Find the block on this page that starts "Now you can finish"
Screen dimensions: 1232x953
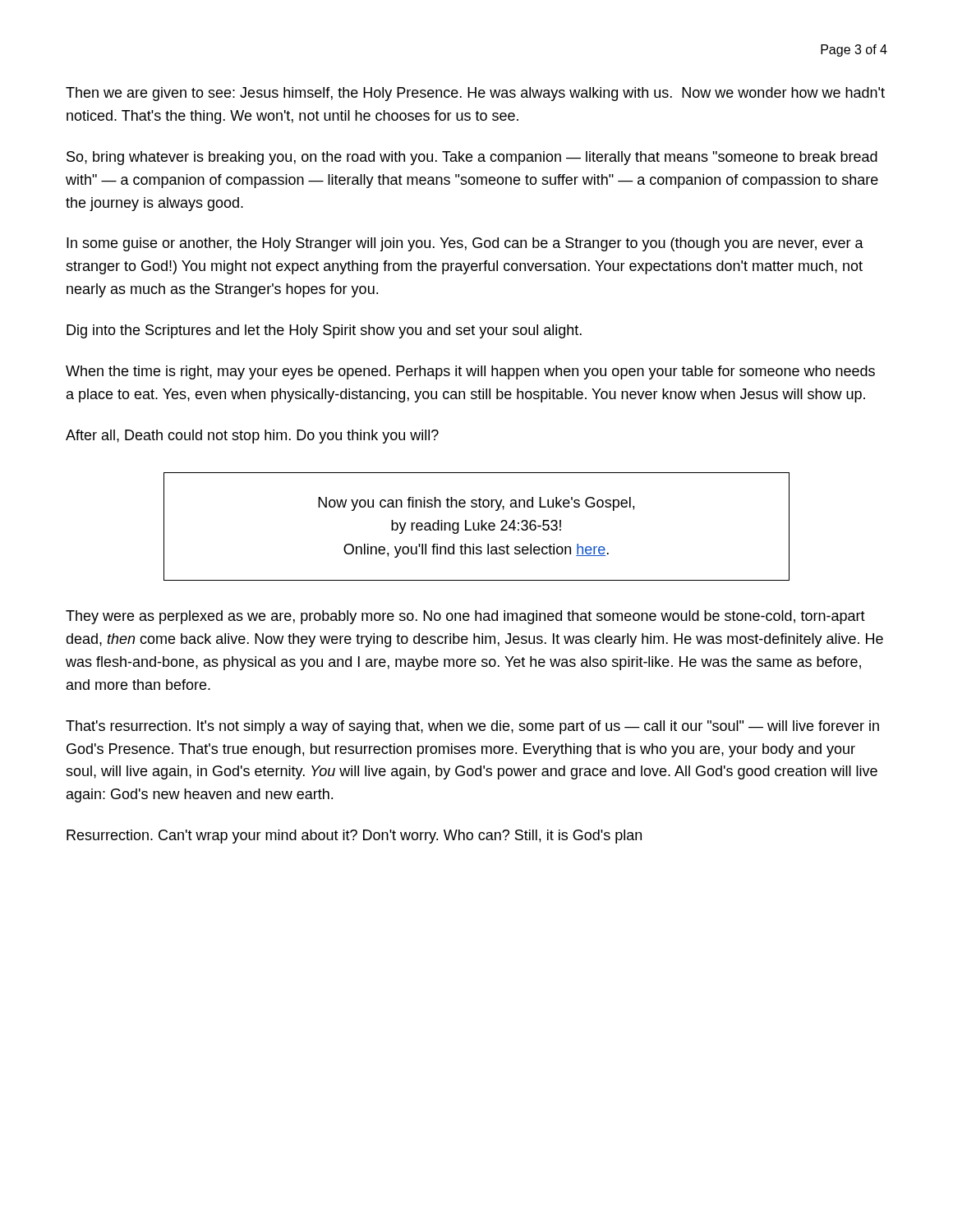point(476,526)
